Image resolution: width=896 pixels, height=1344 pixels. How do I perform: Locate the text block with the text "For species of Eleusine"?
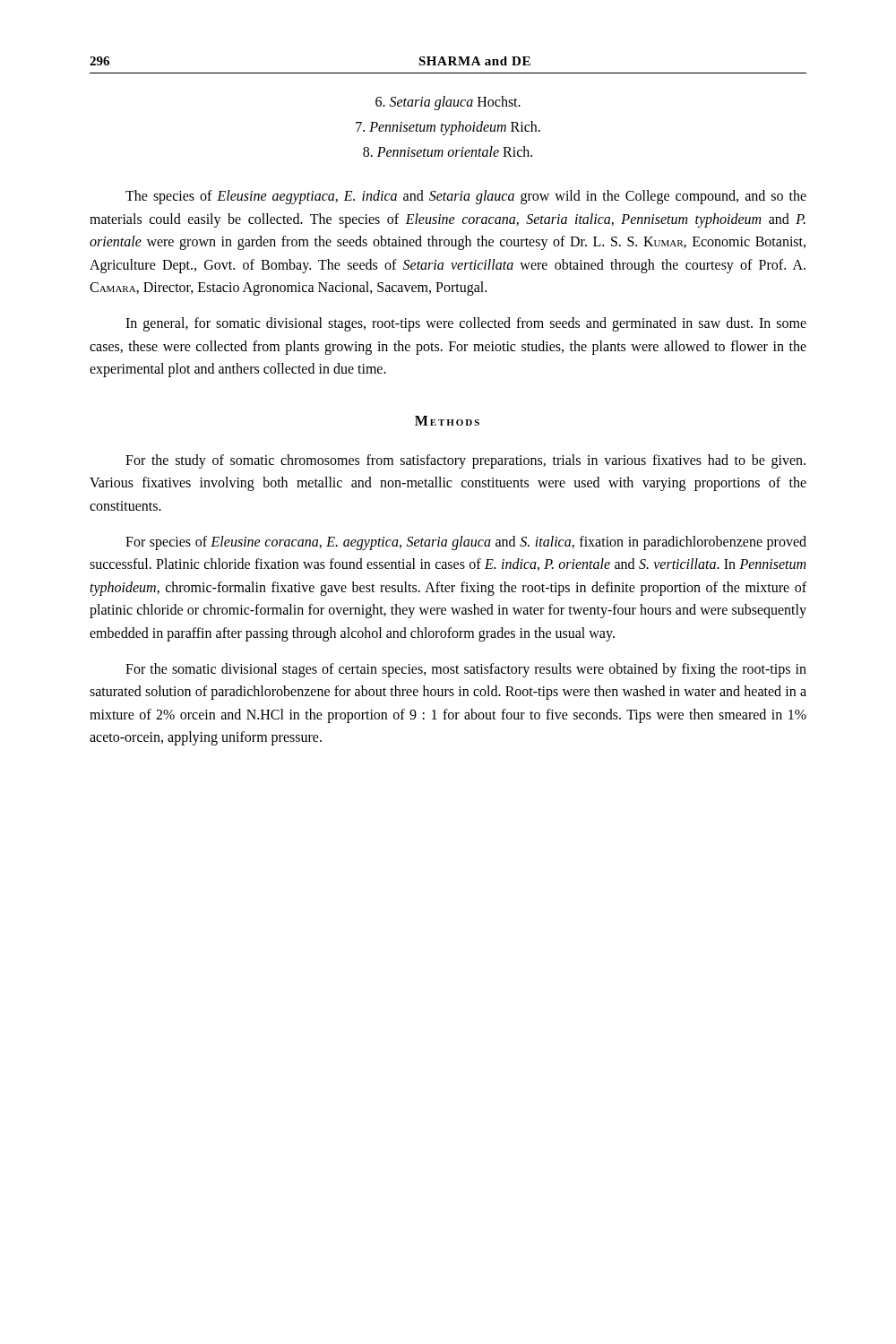tap(448, 587)
